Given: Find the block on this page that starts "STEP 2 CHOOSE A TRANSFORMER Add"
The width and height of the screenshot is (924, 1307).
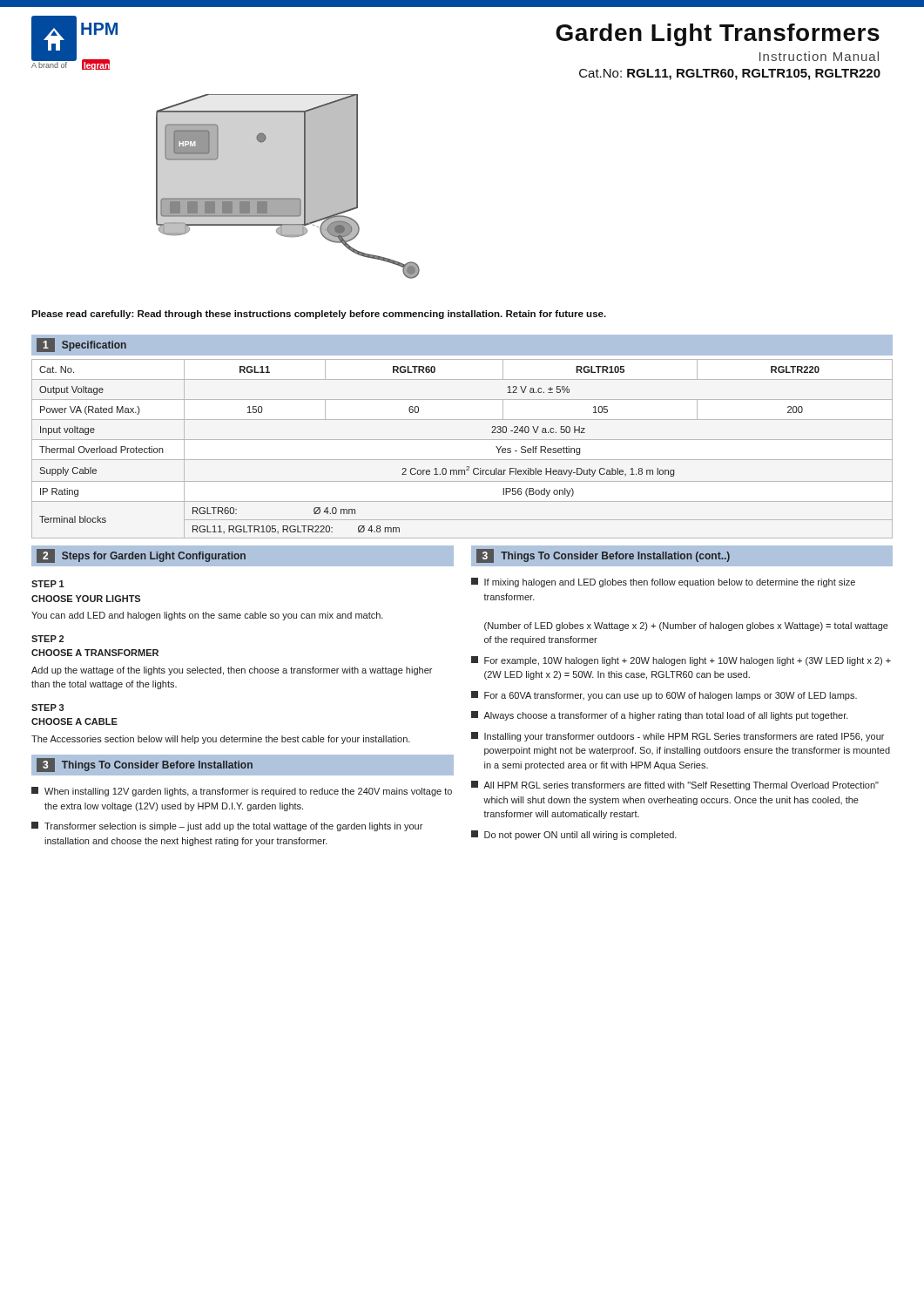Looking at the screenshot, I should (242, 661).
